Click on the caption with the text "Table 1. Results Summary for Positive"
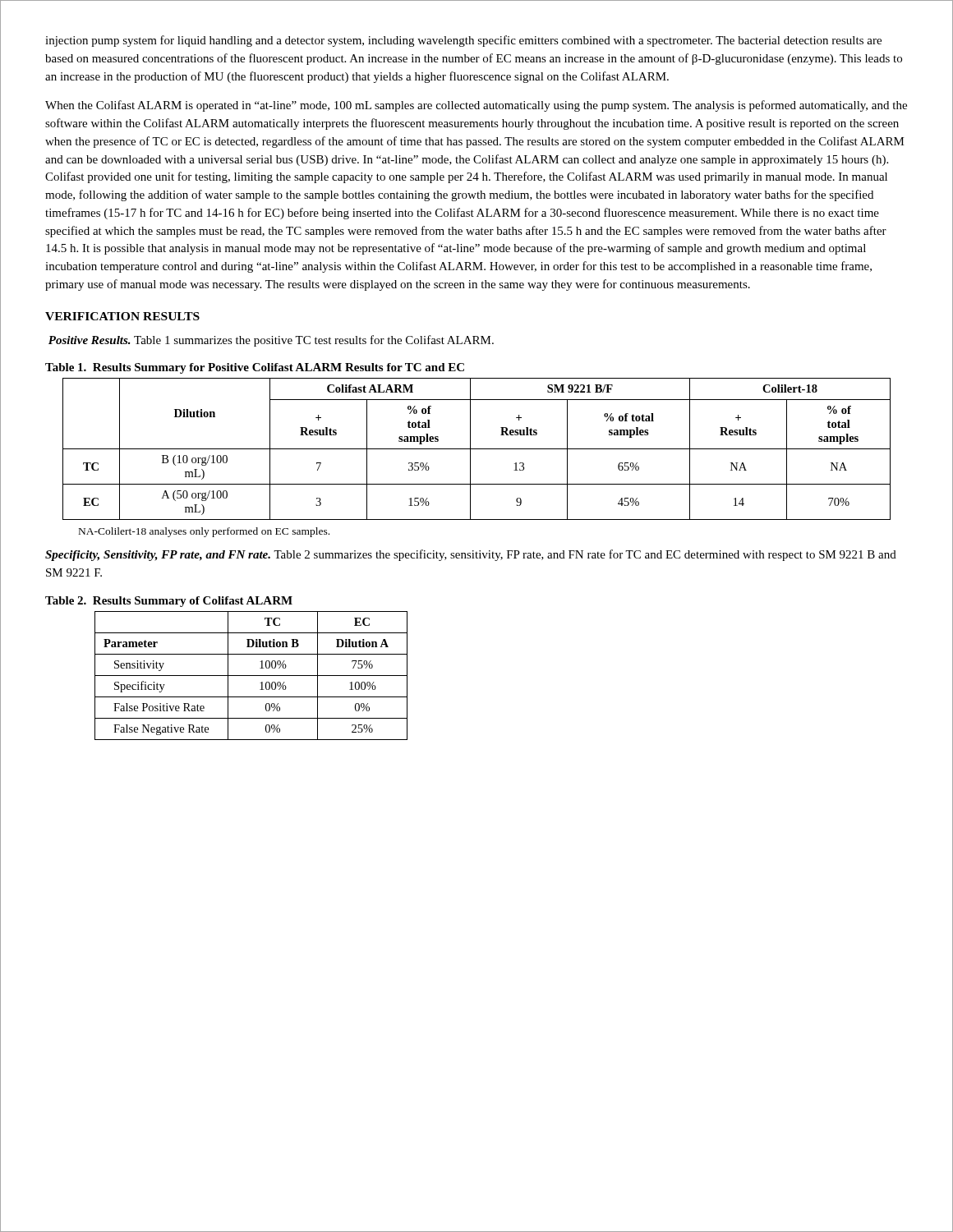Image resolution: width=953 pixels, height=1232 pixels. (x=255, y=367)
